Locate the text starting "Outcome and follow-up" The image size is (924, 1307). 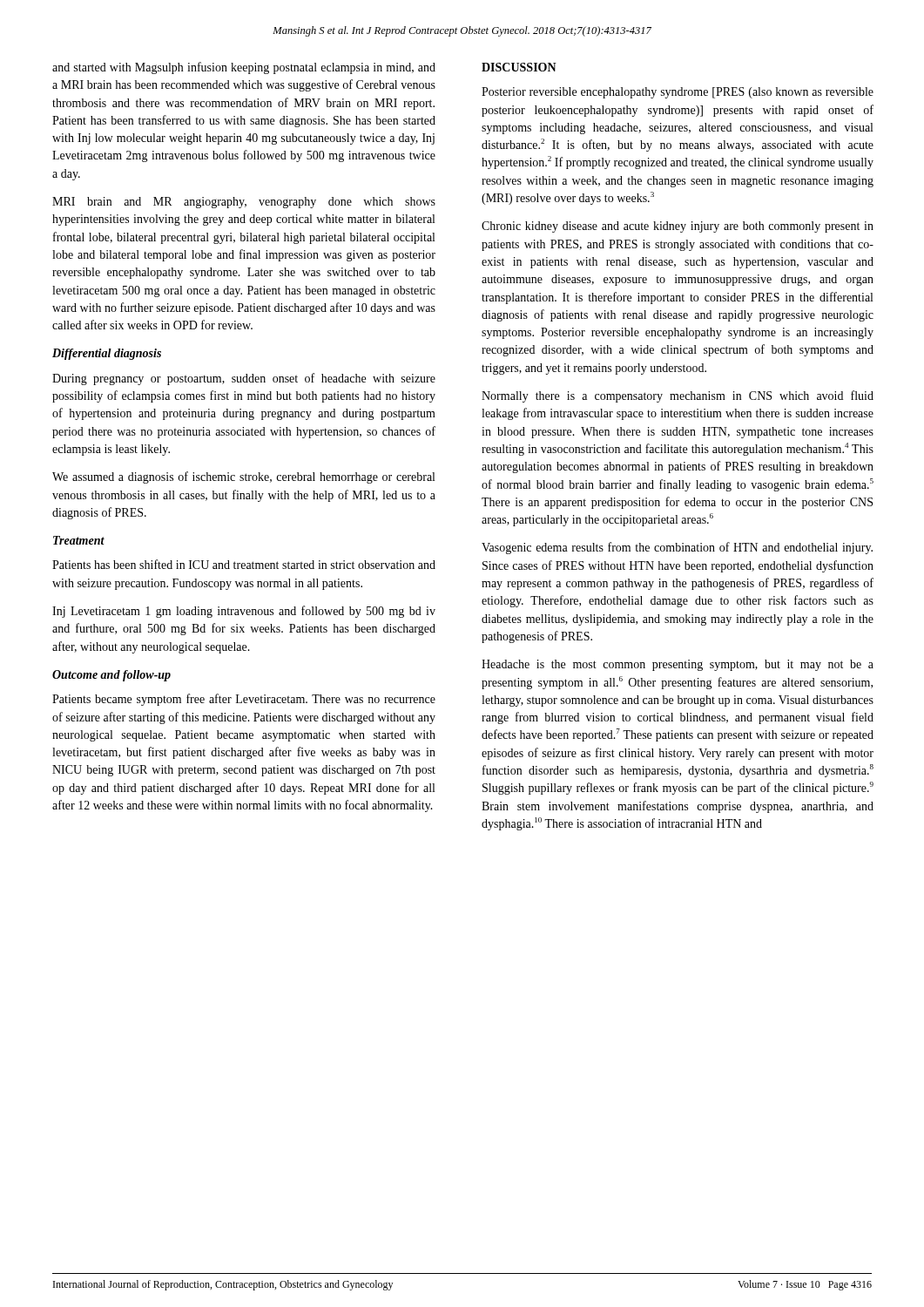[x=111, y=676]
